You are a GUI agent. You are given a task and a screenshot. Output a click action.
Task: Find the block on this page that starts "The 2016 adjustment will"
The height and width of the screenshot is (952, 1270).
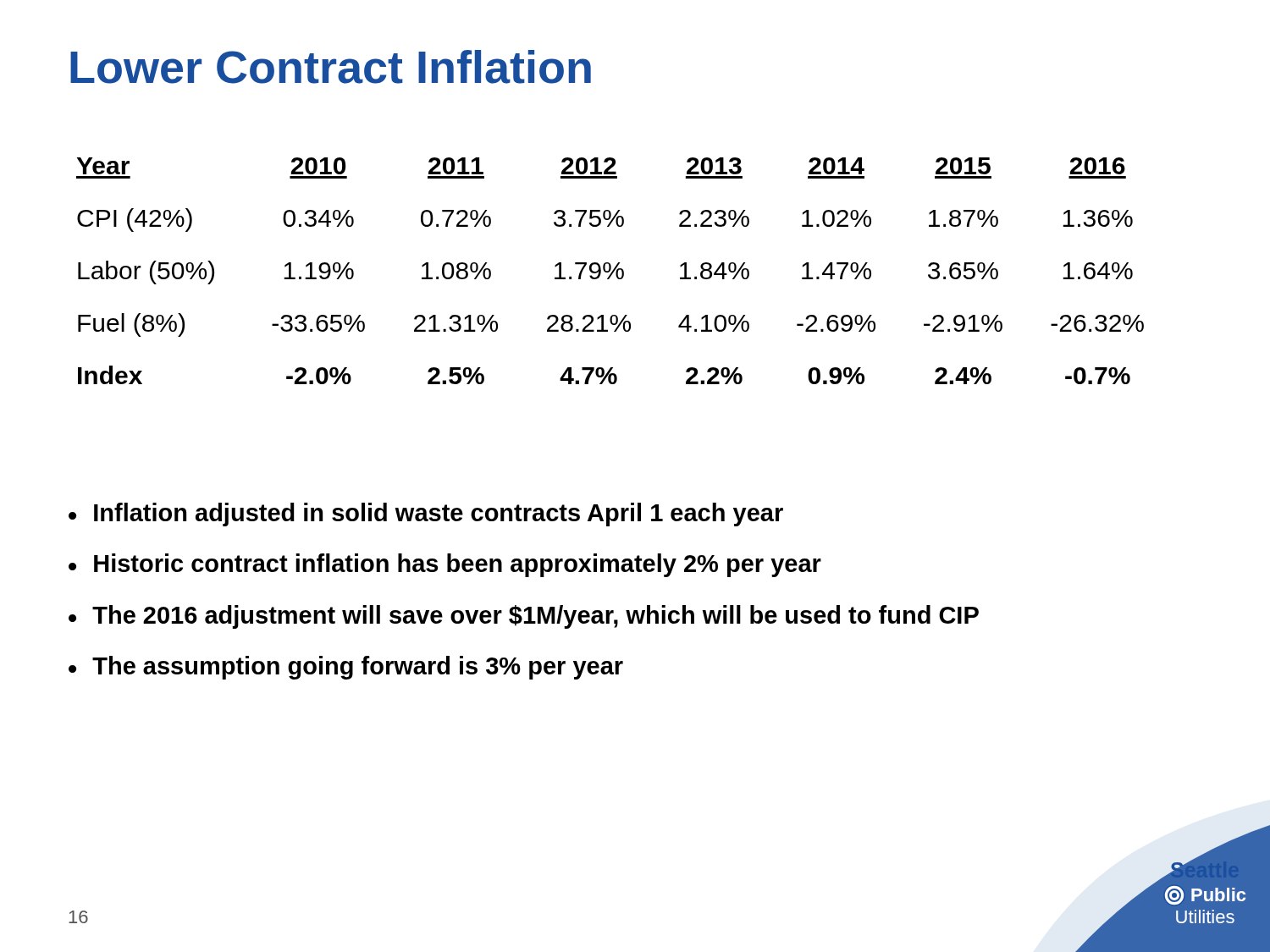coord(536,615)
